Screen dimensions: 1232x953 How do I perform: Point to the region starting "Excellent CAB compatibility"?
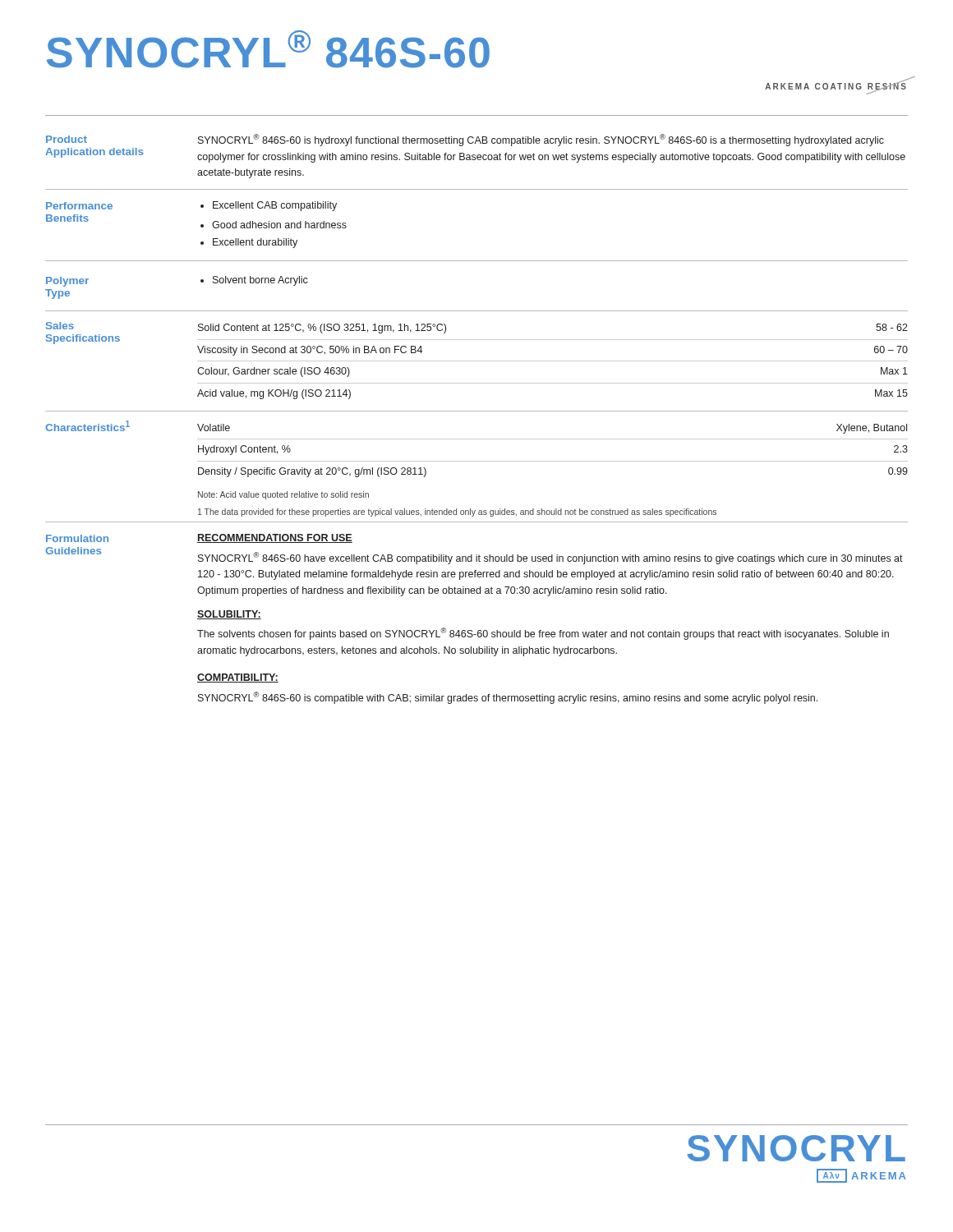[274, 206]
